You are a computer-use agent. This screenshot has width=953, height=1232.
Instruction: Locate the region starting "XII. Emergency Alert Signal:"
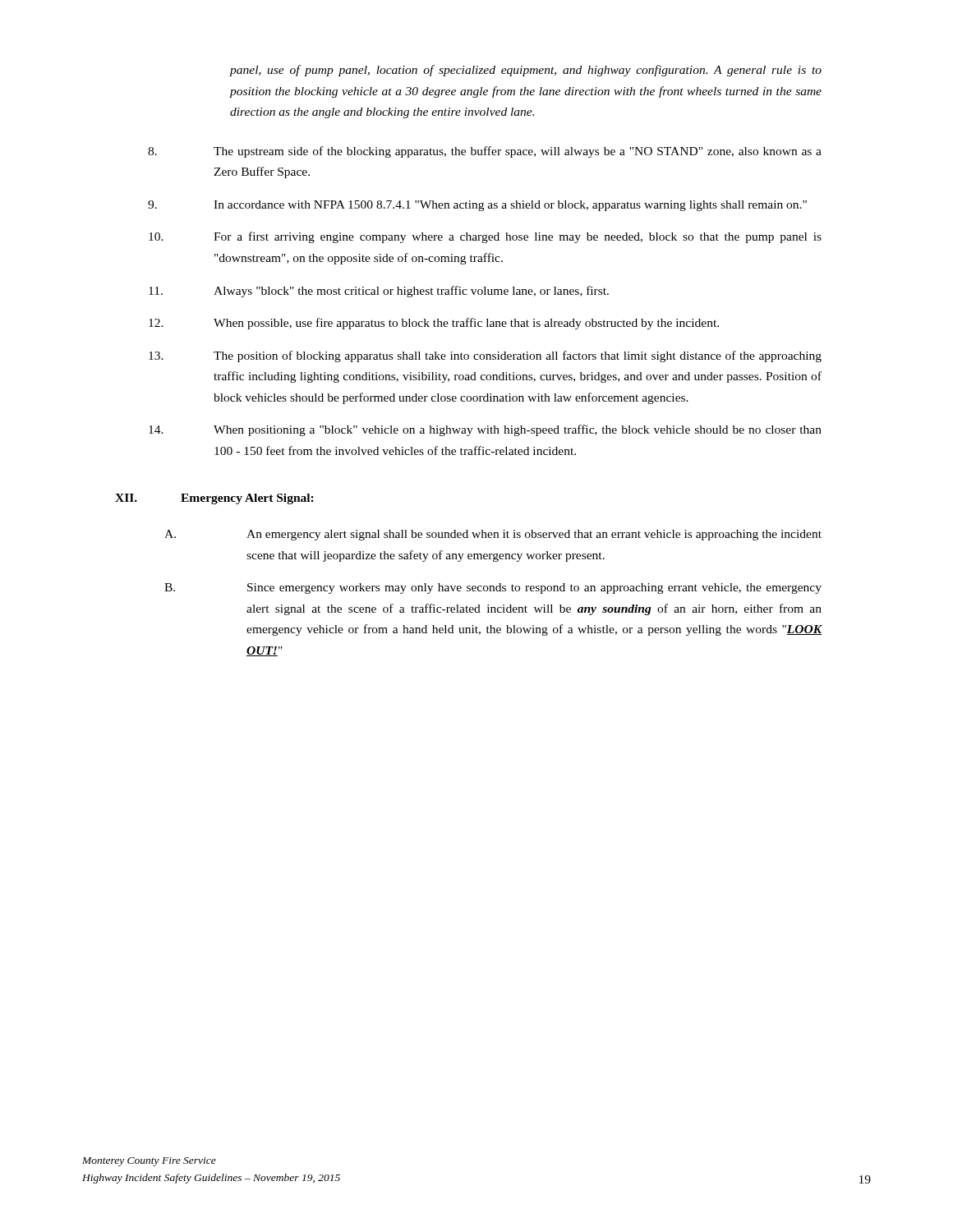point(214,499)
